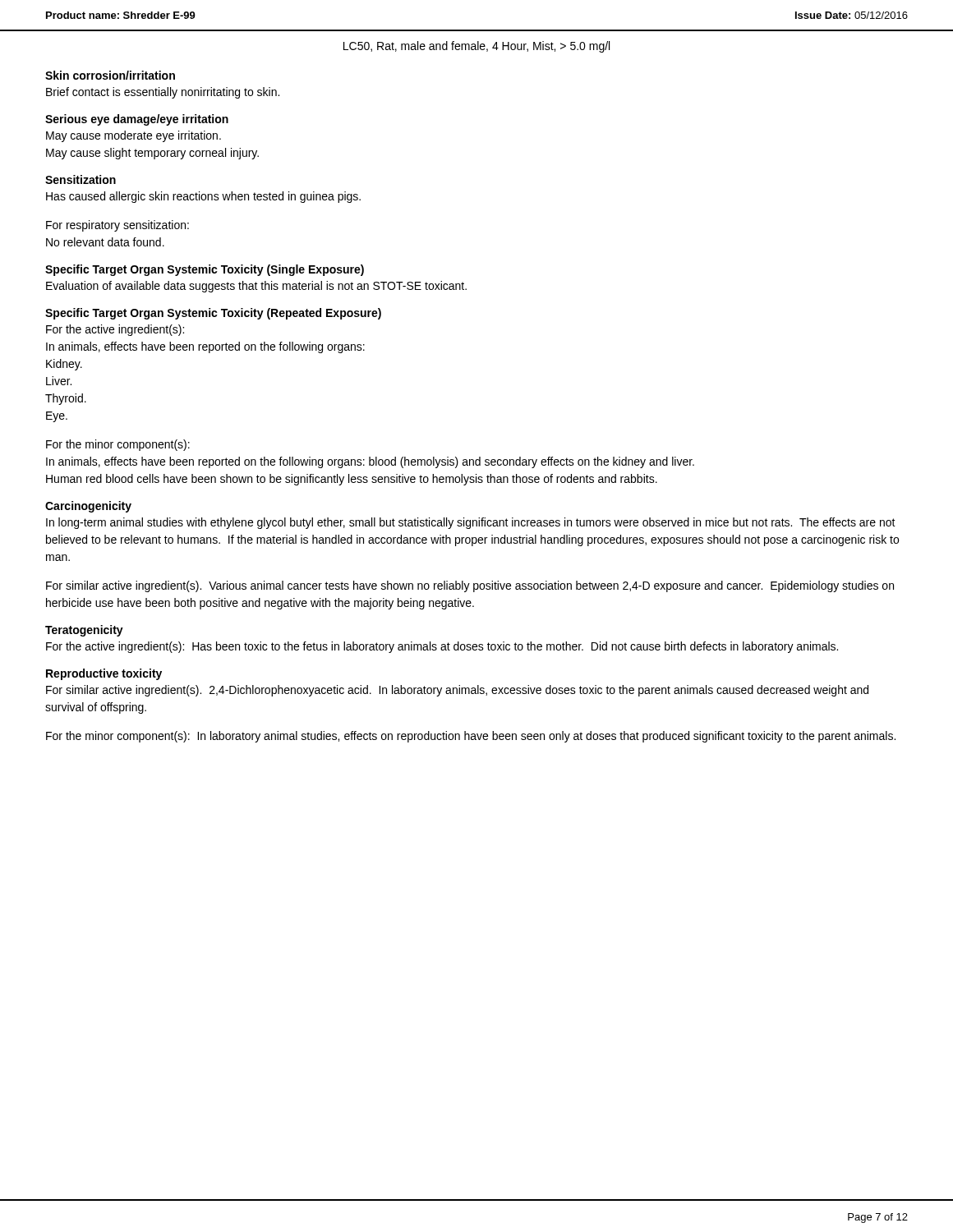Locate the text starting "Skin corrosion/irritation"
The image size is (953, 1232).
point(110,76)
